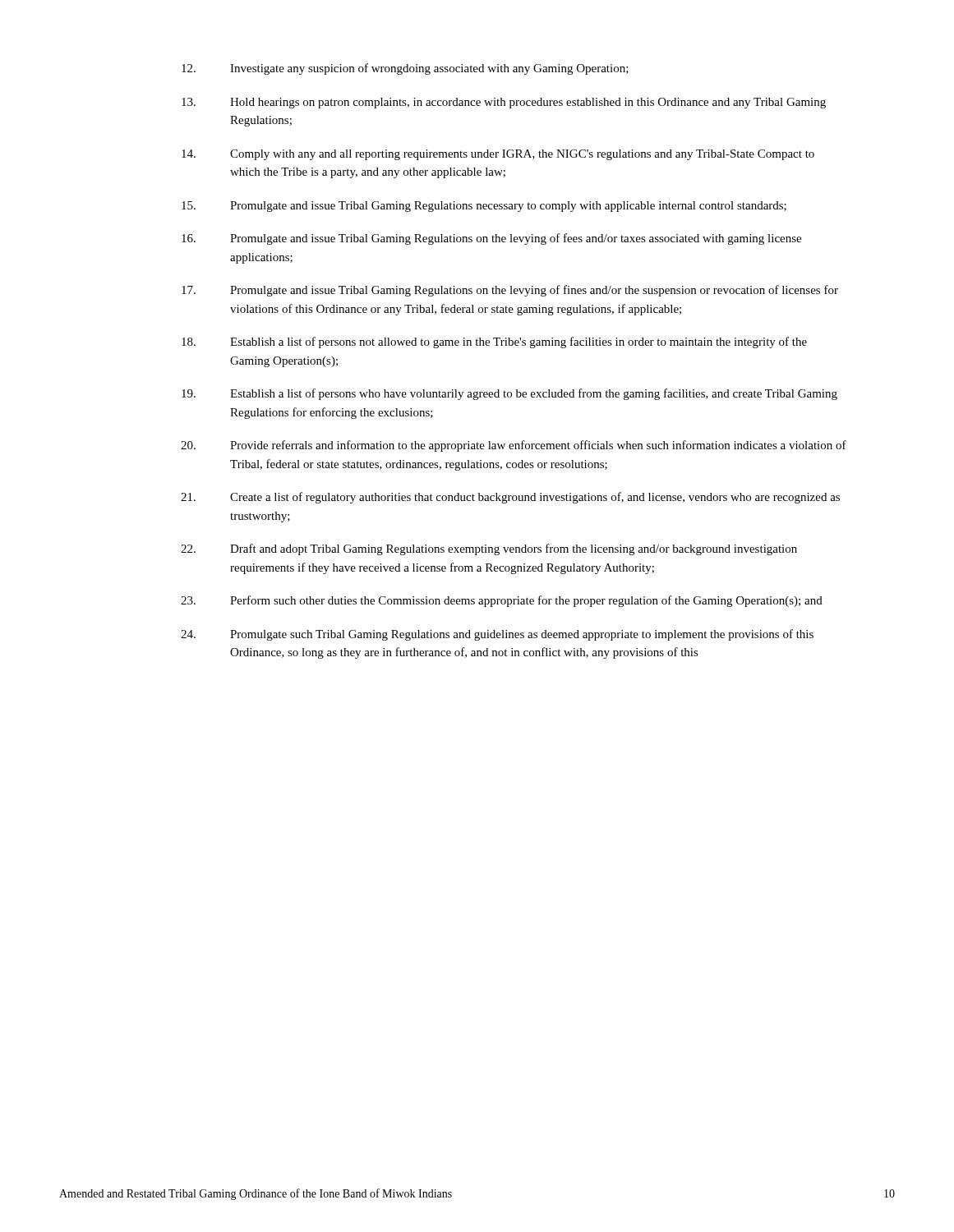Locate the list item that says "20. Provide referrals and information to"

[x=514, y=455]
